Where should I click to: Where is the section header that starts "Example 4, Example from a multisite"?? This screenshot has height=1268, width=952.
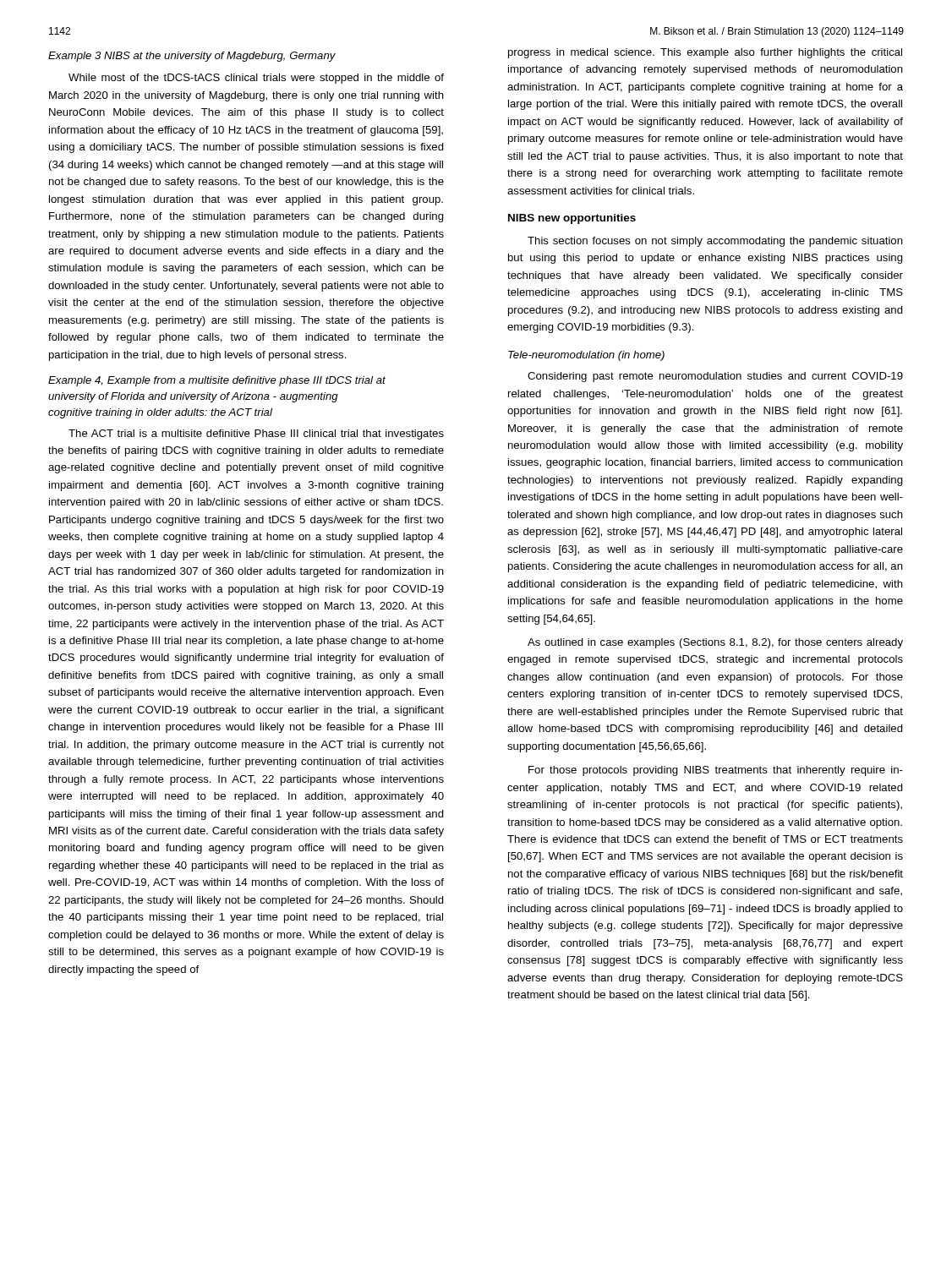pos(217,396)
